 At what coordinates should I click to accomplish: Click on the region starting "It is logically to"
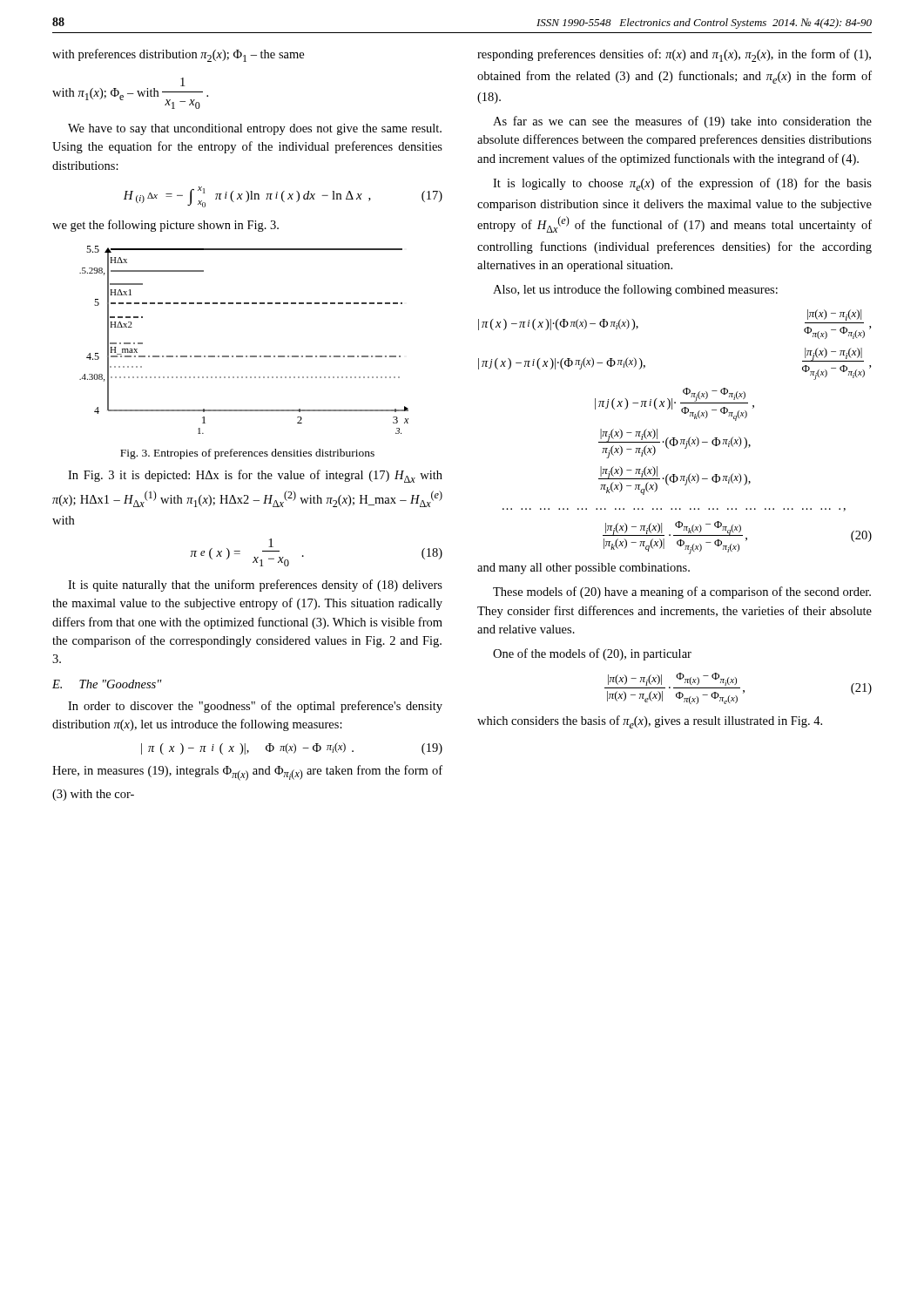(x=674, y=224)
